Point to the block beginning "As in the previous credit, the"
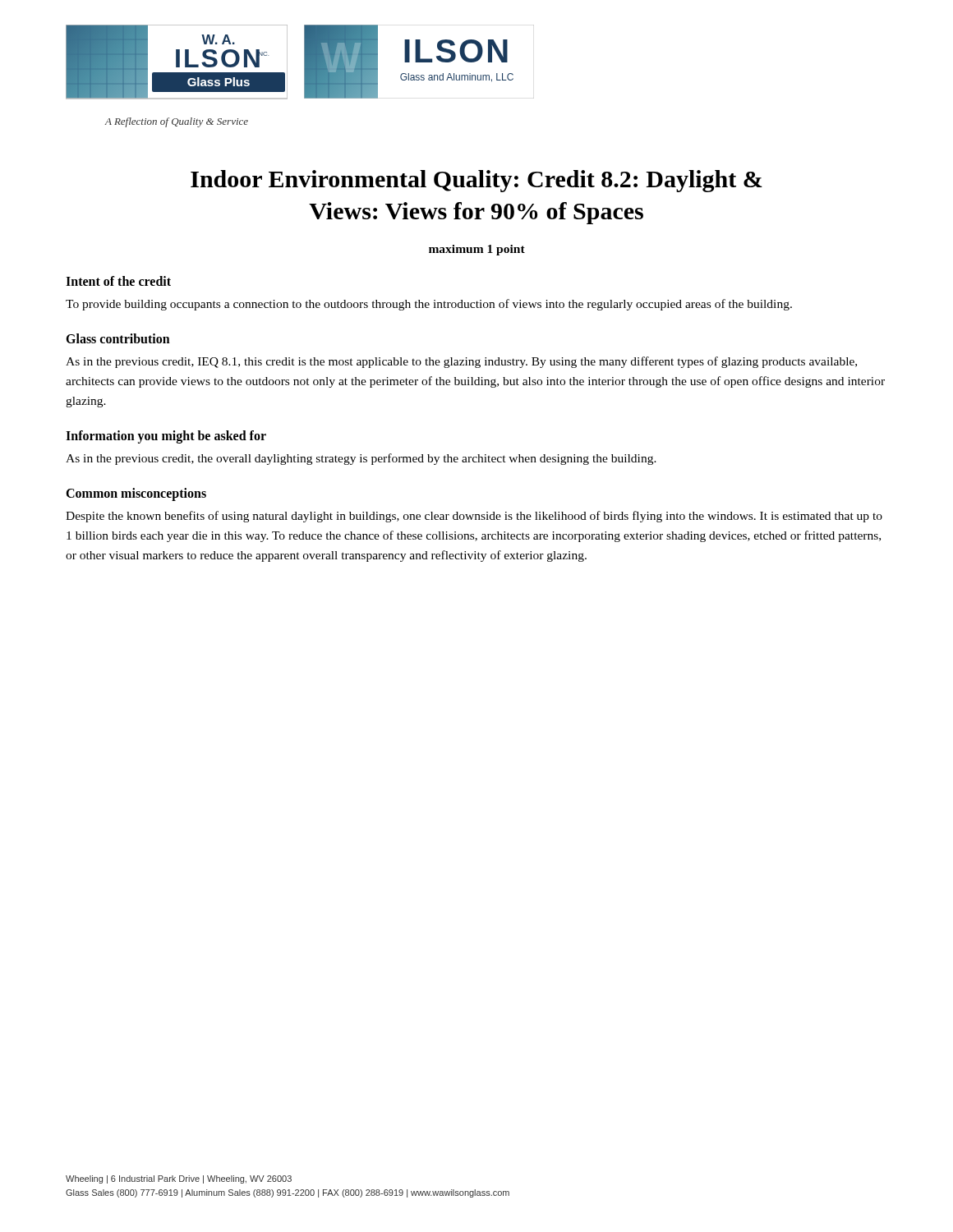The width and height of the screenshot is (953, 1232). point(361,458)
